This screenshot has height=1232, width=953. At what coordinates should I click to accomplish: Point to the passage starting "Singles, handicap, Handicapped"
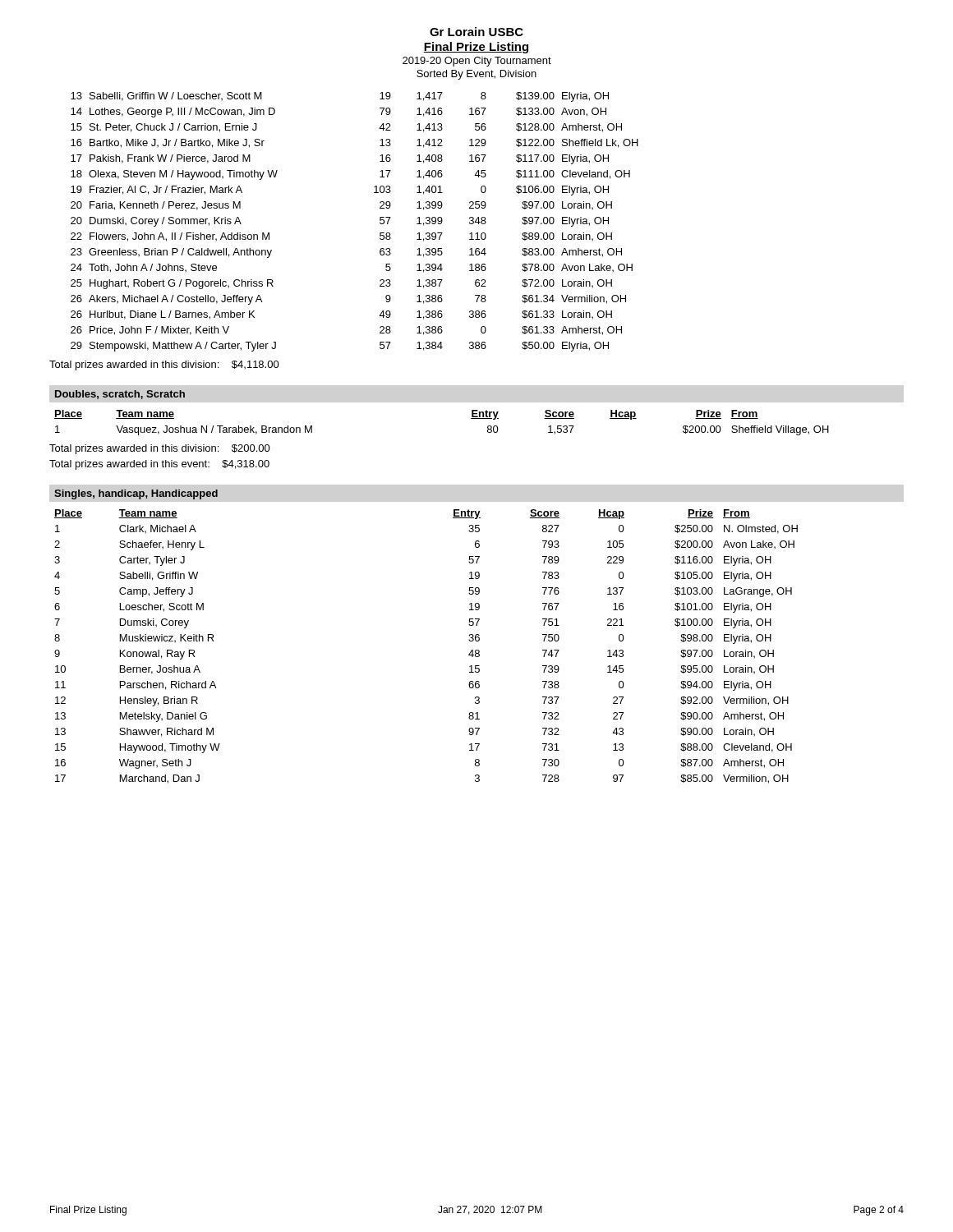(136, 493)
